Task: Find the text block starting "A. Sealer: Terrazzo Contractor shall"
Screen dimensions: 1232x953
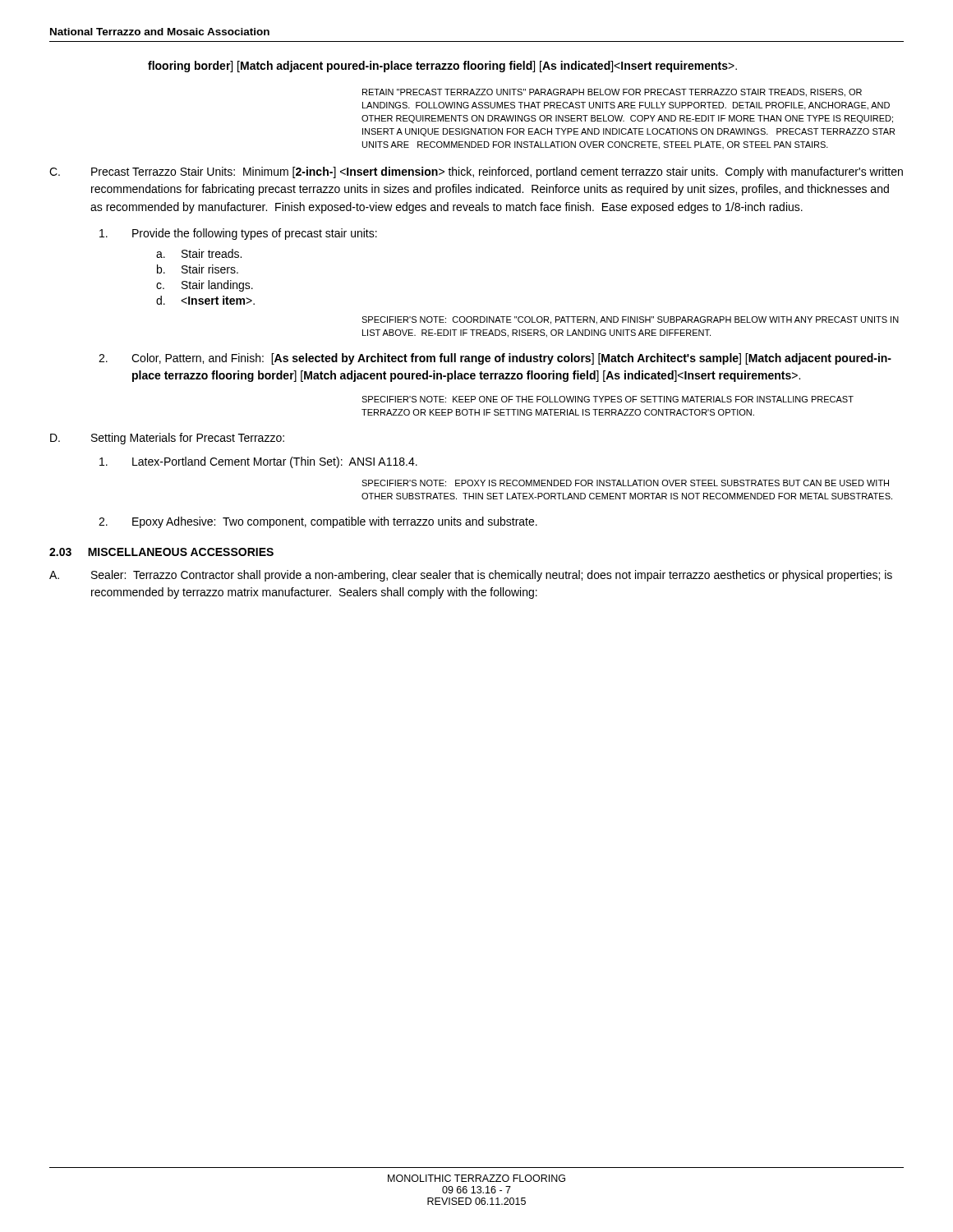Action: click(476, 584)
